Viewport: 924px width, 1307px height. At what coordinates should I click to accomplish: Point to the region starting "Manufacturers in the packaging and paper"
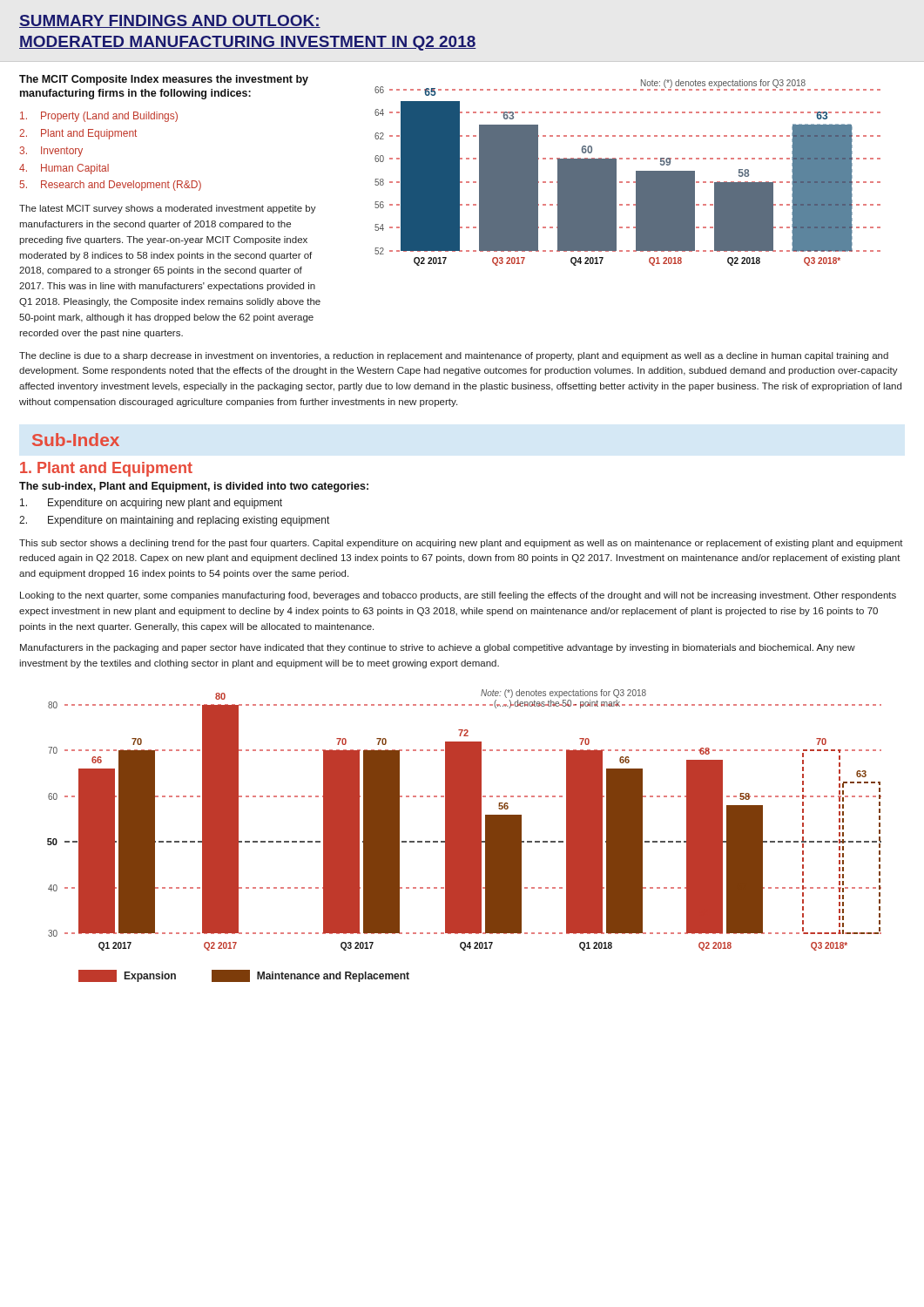(437, 656)
